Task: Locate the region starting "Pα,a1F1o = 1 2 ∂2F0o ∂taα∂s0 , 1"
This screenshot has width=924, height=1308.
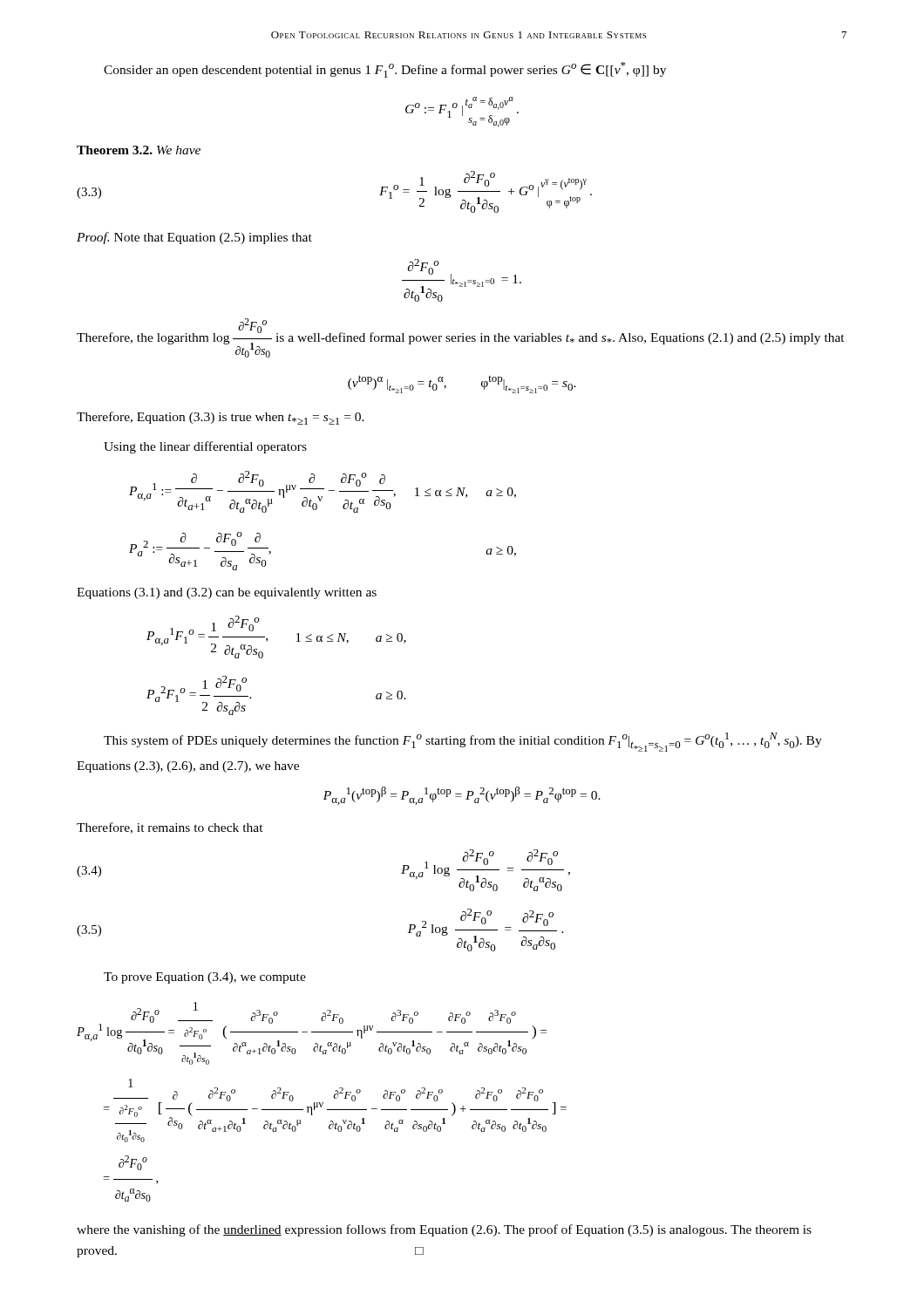Action: [277, 665]
